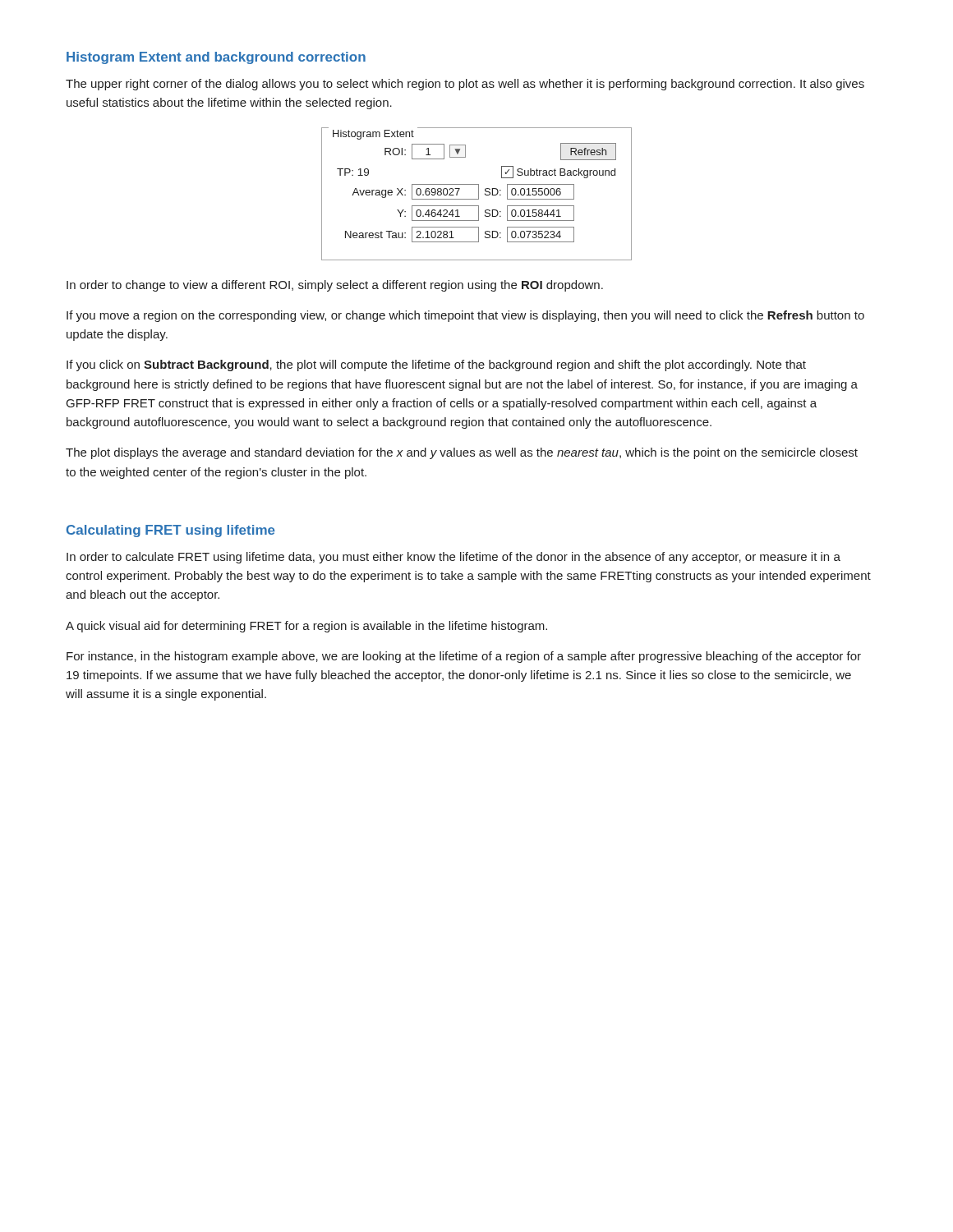Find the block on this page that starts "The upper right corner"
953x1232 pixels.
(465, 93)
